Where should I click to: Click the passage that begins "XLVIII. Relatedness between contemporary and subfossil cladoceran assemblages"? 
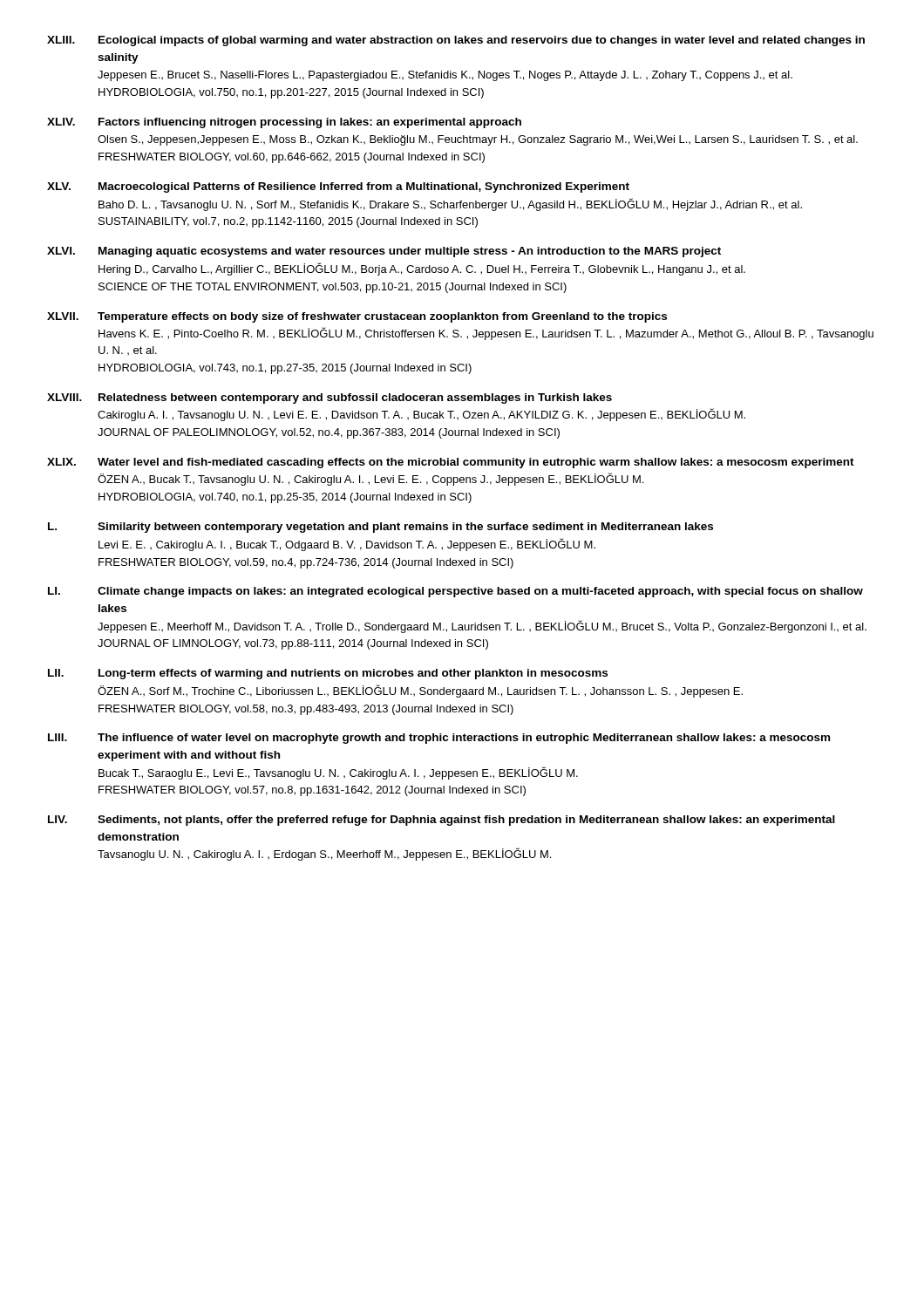point(462,415)
